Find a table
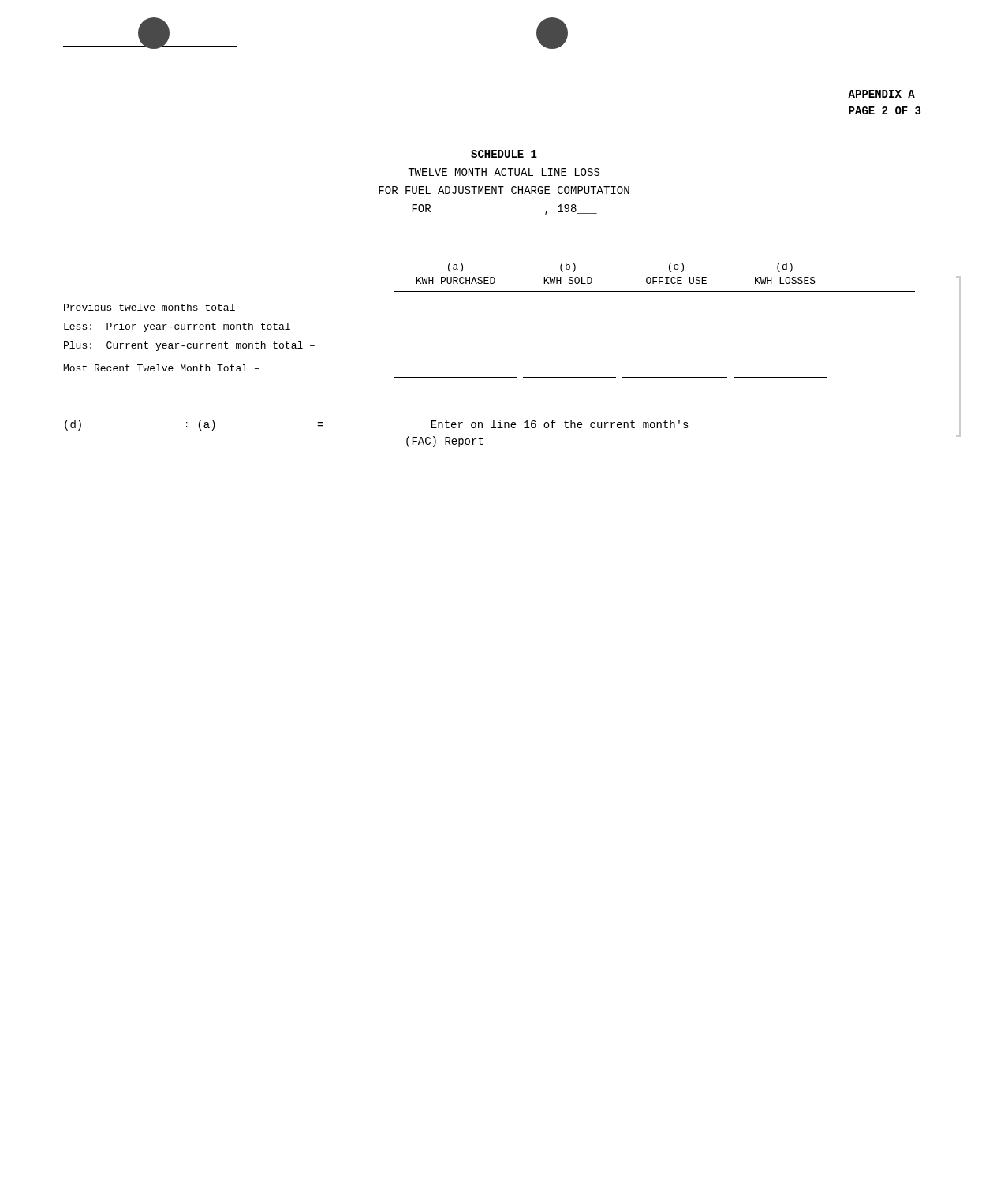Screen dimensions: 1183x1008 tap(497, 319)
